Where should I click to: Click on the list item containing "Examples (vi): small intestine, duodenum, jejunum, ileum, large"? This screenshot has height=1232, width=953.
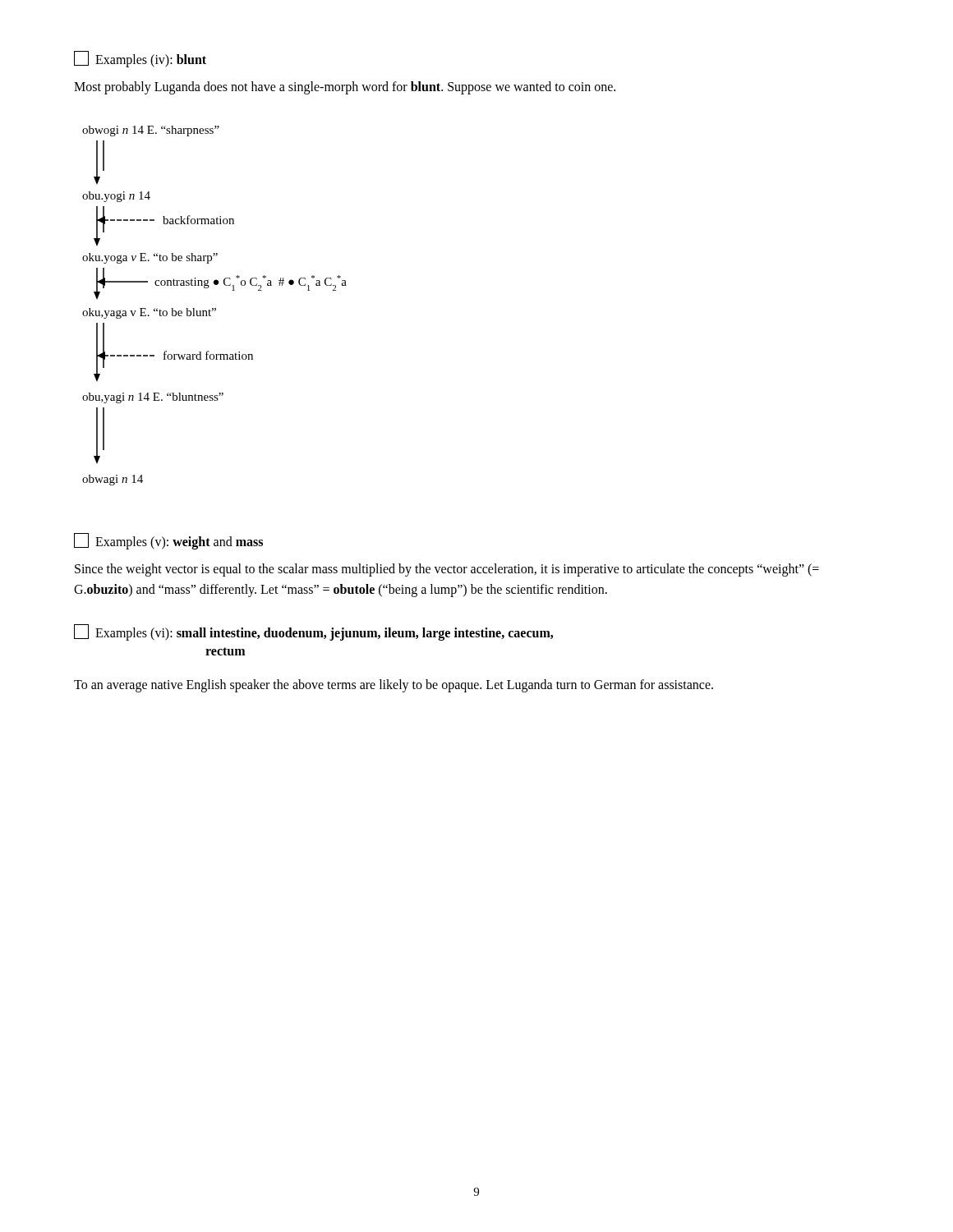(x=472, y=641)
